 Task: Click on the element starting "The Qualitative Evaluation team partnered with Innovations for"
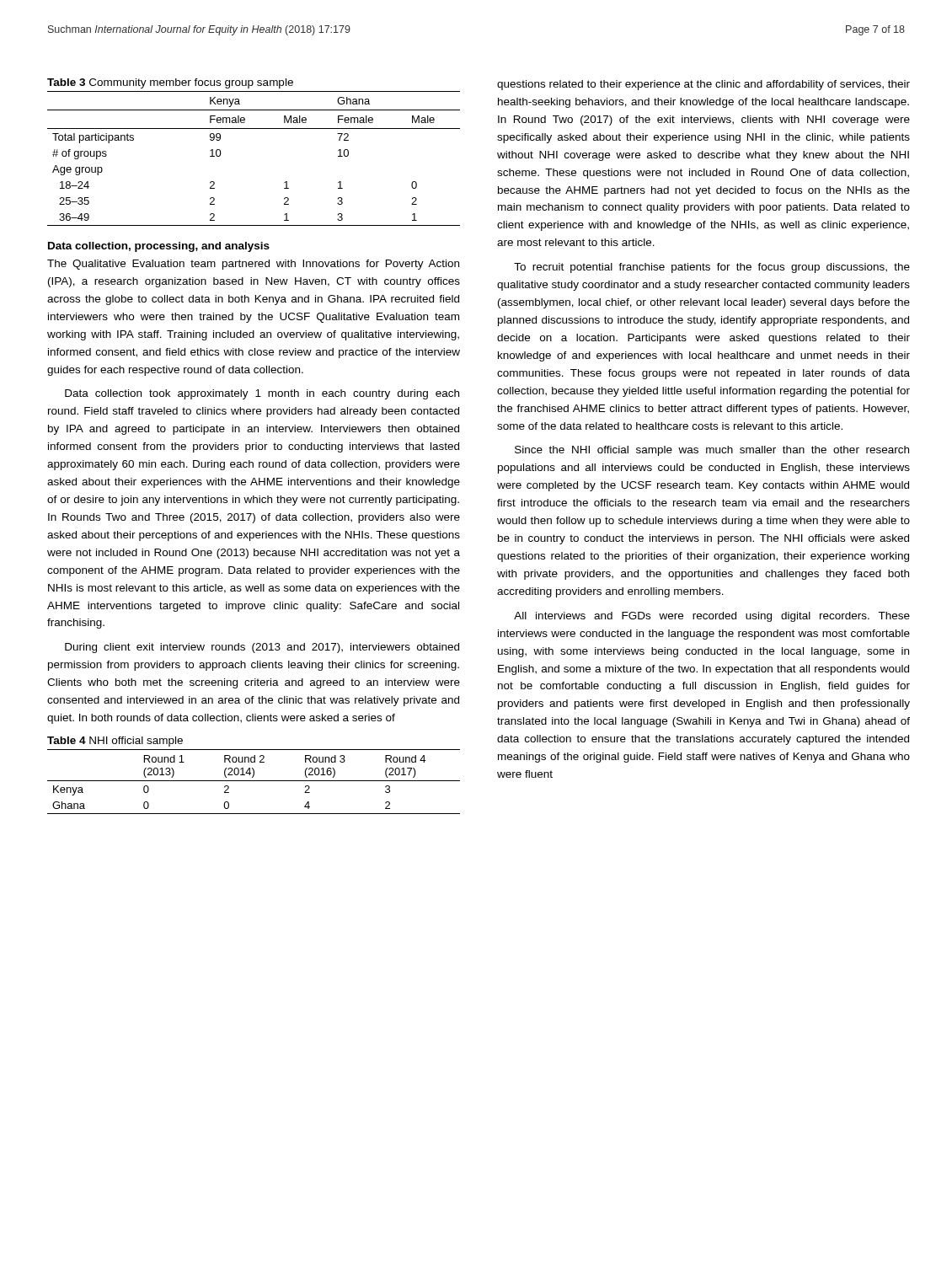254,317
